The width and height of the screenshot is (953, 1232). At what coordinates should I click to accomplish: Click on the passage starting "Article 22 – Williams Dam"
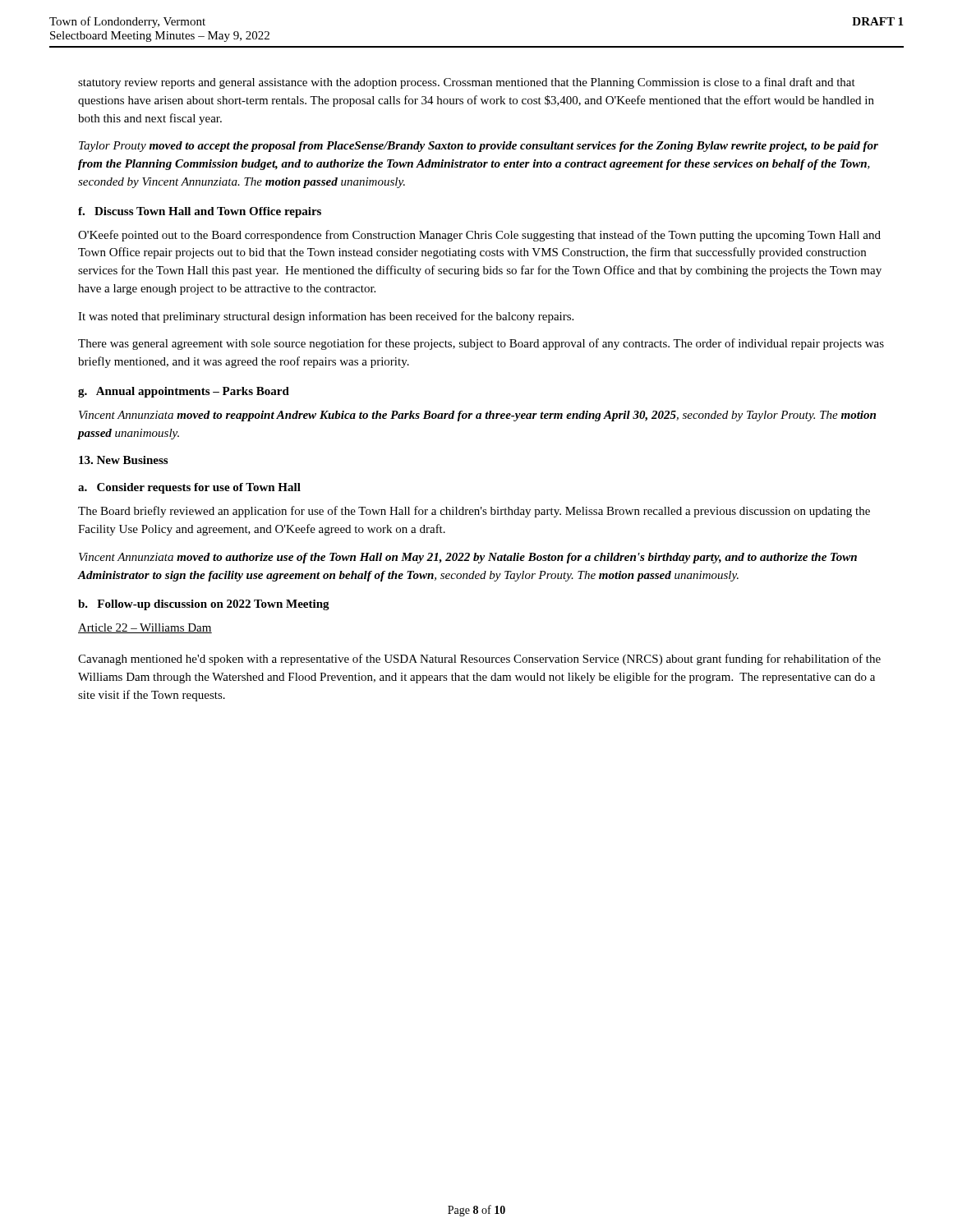[x=145, y=628]
